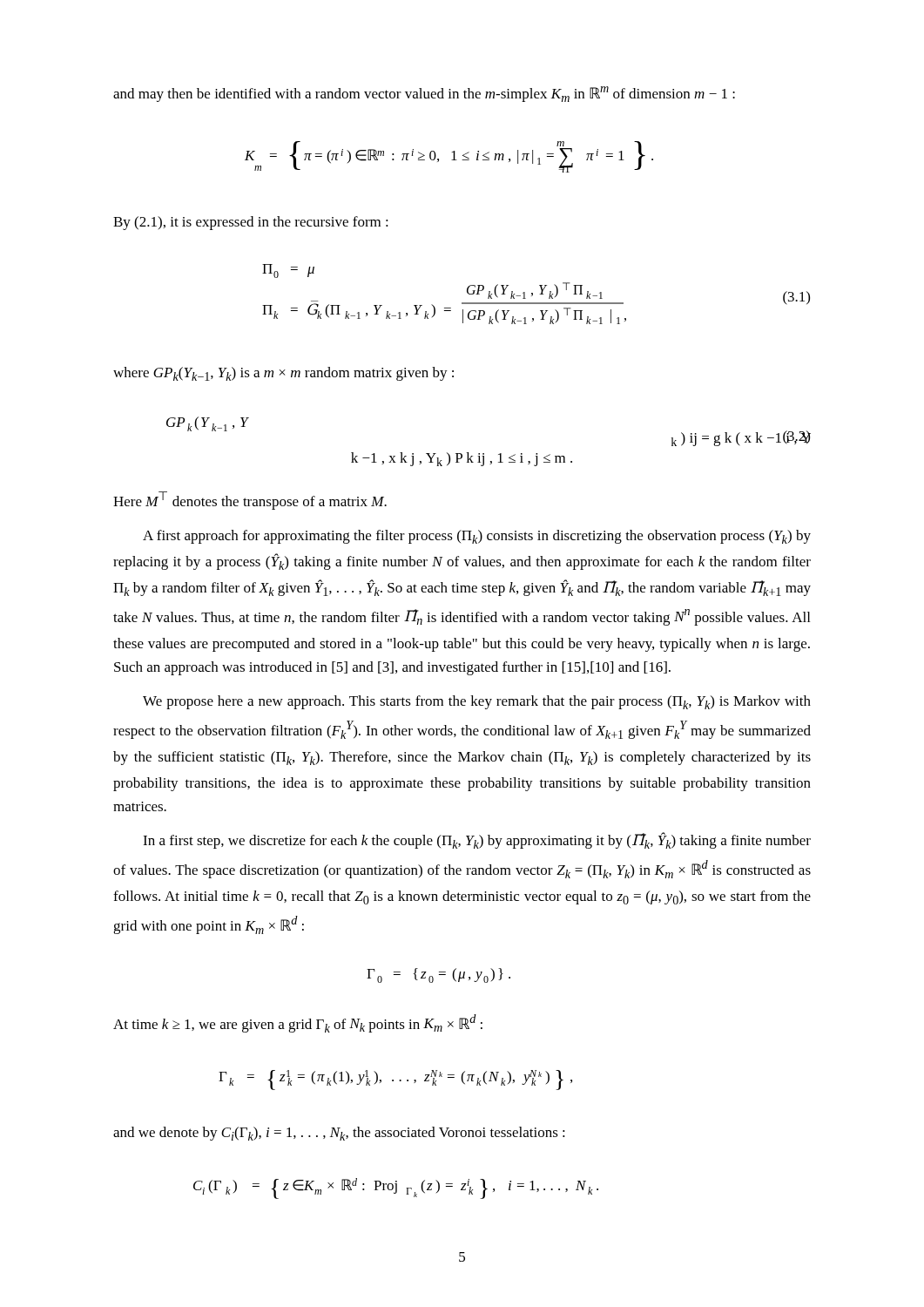
Task: Find the region starting "We propose here"
Action: coord(462,754)
